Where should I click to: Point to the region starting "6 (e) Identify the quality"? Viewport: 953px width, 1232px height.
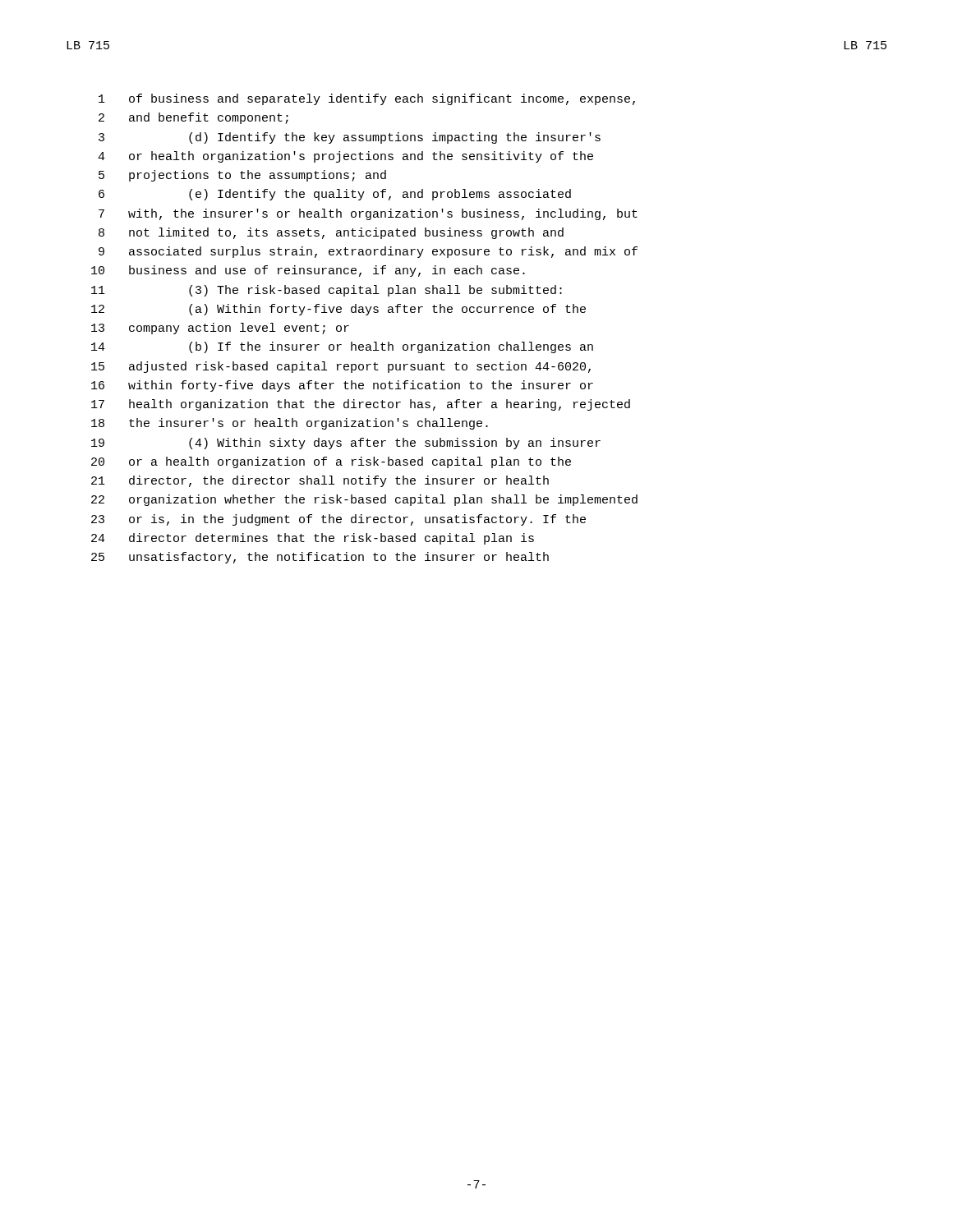(476, 195)
